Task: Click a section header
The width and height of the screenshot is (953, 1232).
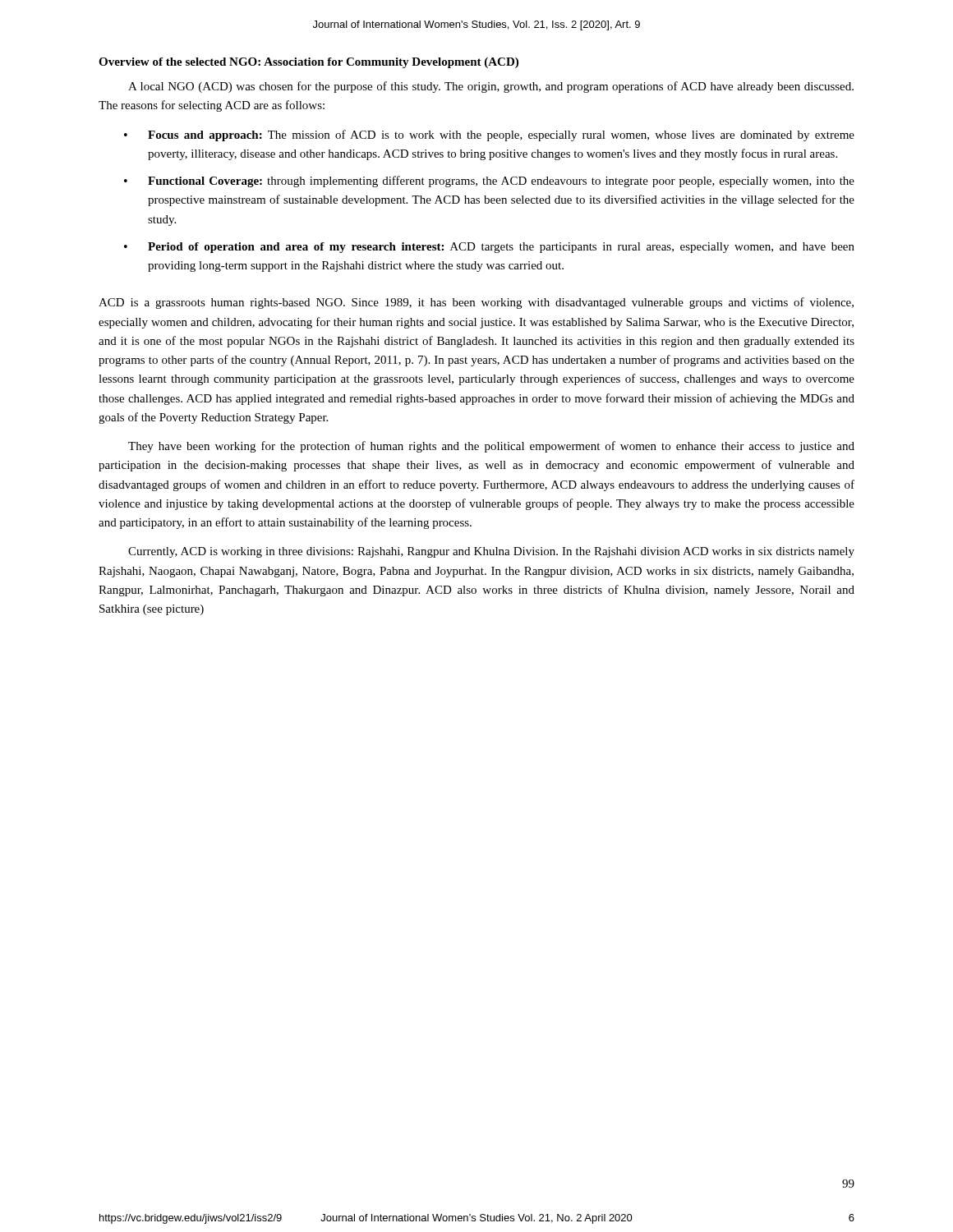Action: [309, 62]
